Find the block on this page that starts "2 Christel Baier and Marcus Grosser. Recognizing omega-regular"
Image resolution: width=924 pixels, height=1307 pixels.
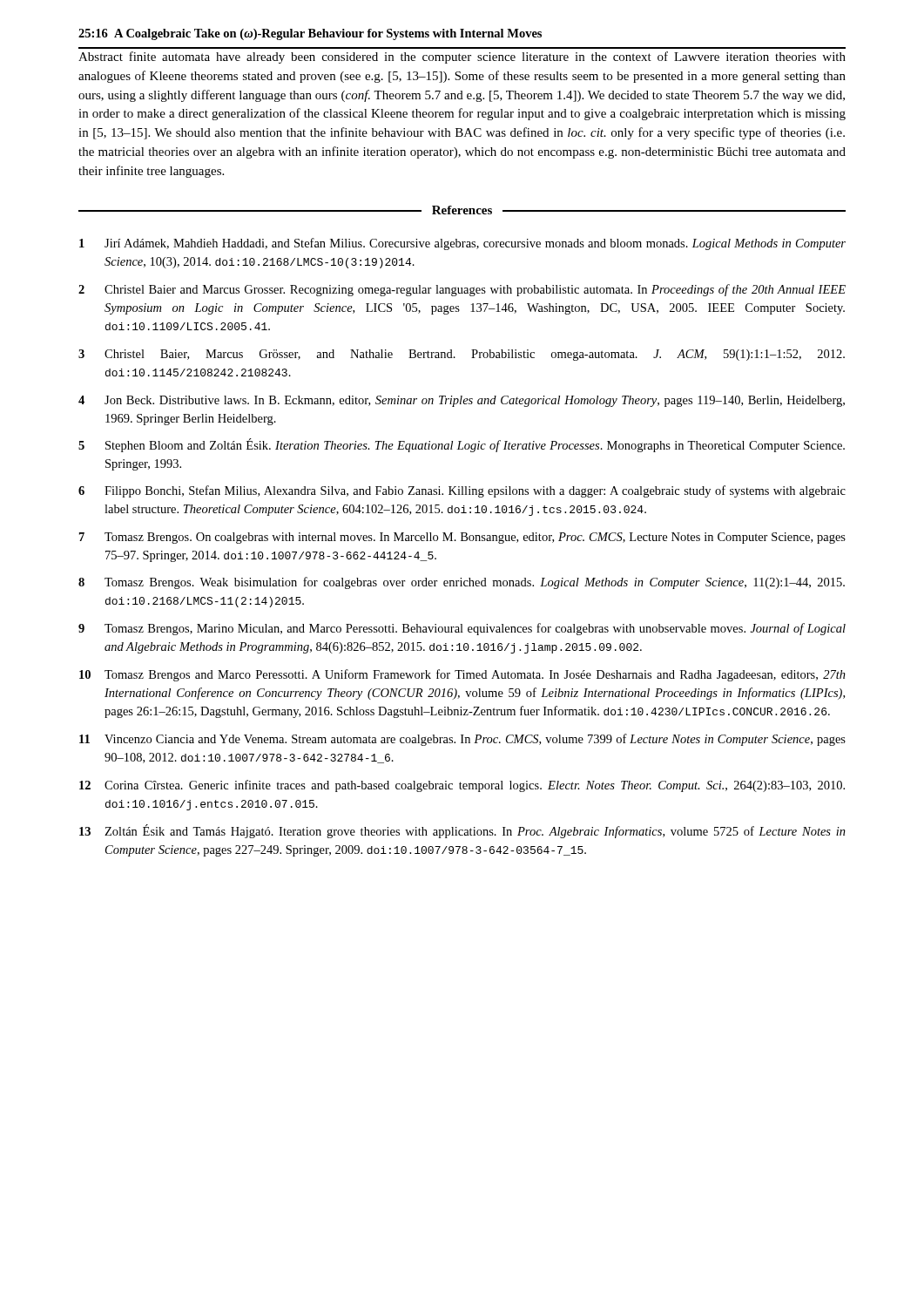pos(462,308)
